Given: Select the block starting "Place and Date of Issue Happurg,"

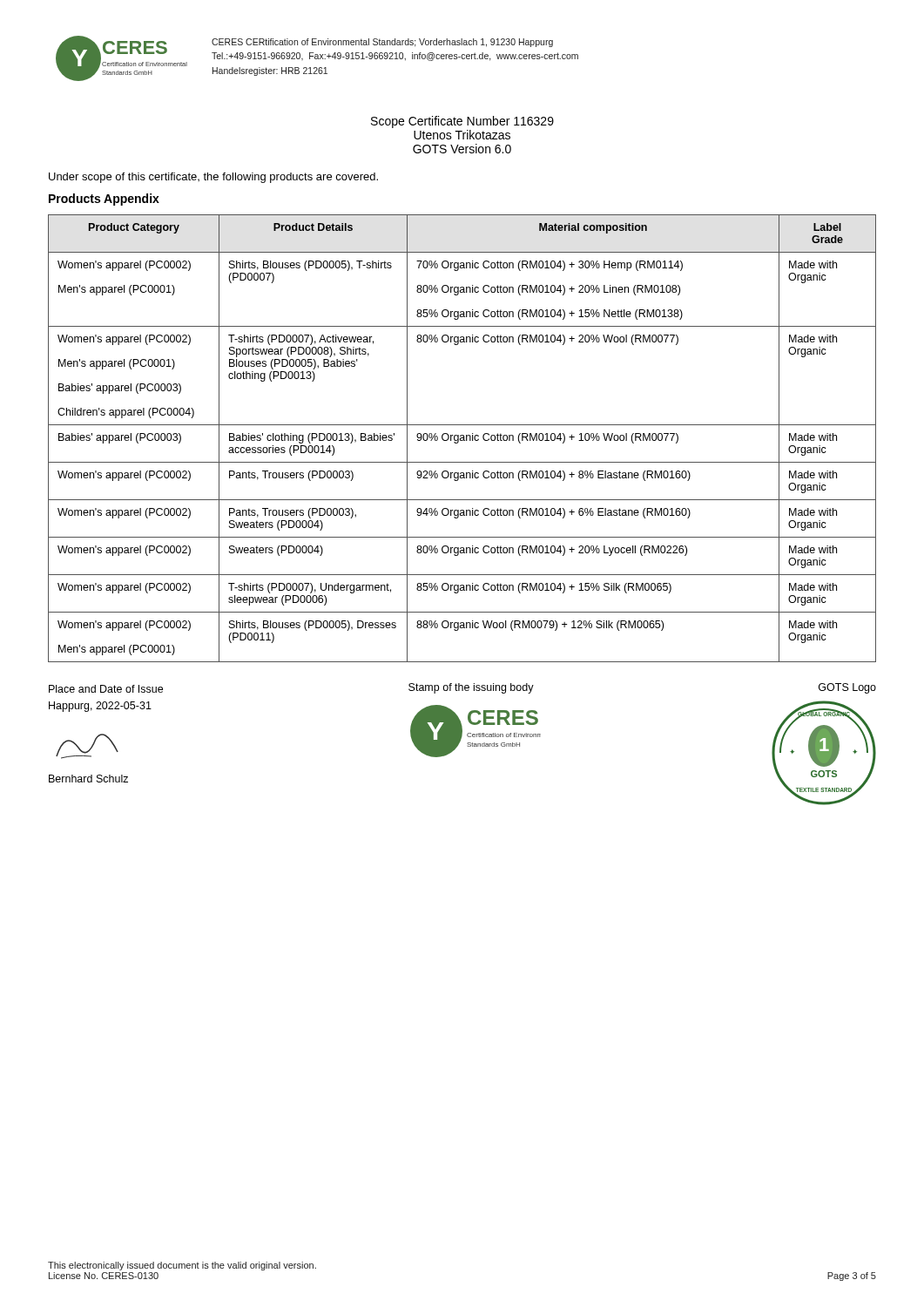Looking at the screenshot, I should 106,734.
